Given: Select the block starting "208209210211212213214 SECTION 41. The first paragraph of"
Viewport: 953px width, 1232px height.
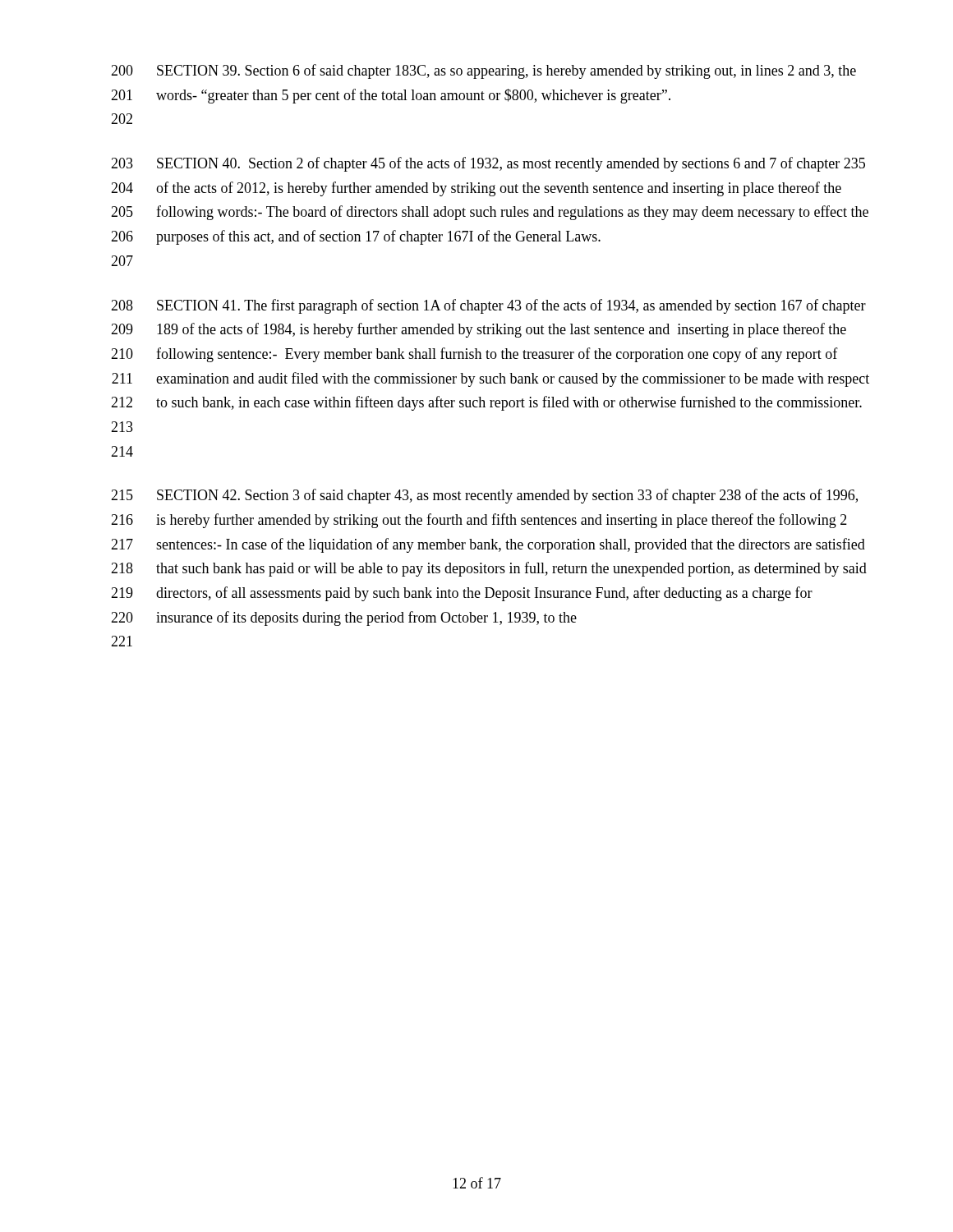Looking at the screenshot, I should [476, 379].
